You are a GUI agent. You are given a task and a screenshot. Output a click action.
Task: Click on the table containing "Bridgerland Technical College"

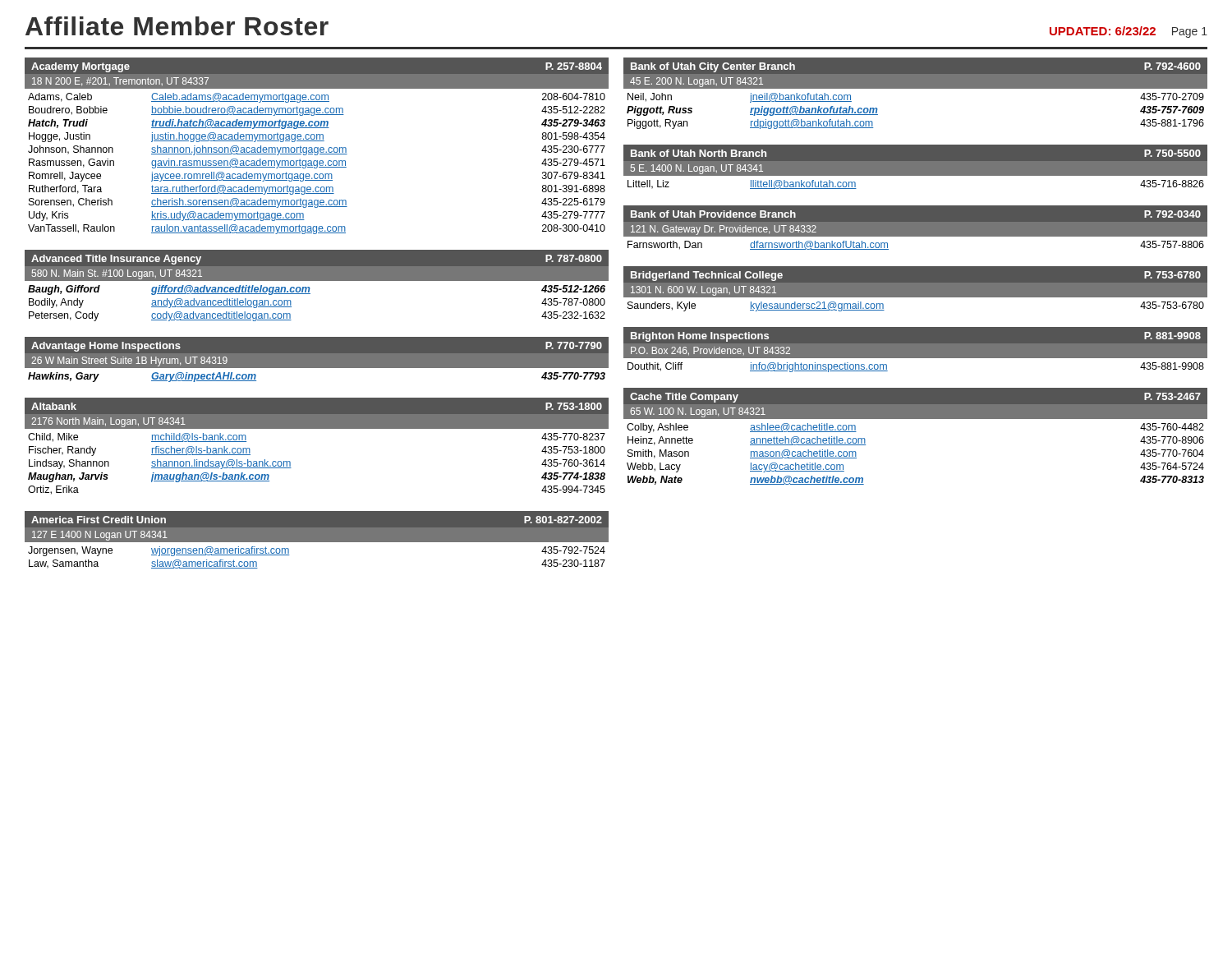tap(915, 289)
